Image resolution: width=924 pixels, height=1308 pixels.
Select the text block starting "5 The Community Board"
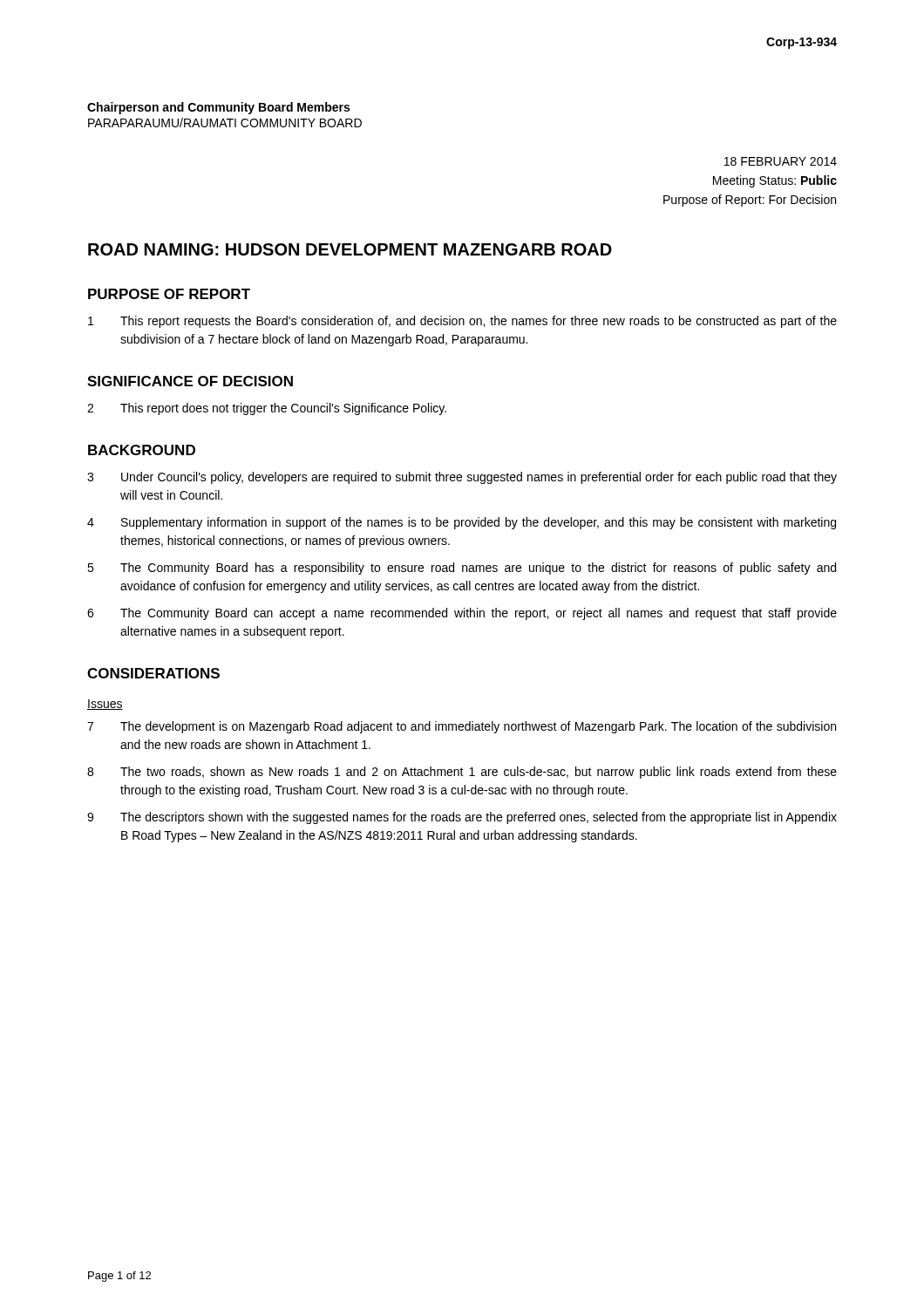point(462,577)
